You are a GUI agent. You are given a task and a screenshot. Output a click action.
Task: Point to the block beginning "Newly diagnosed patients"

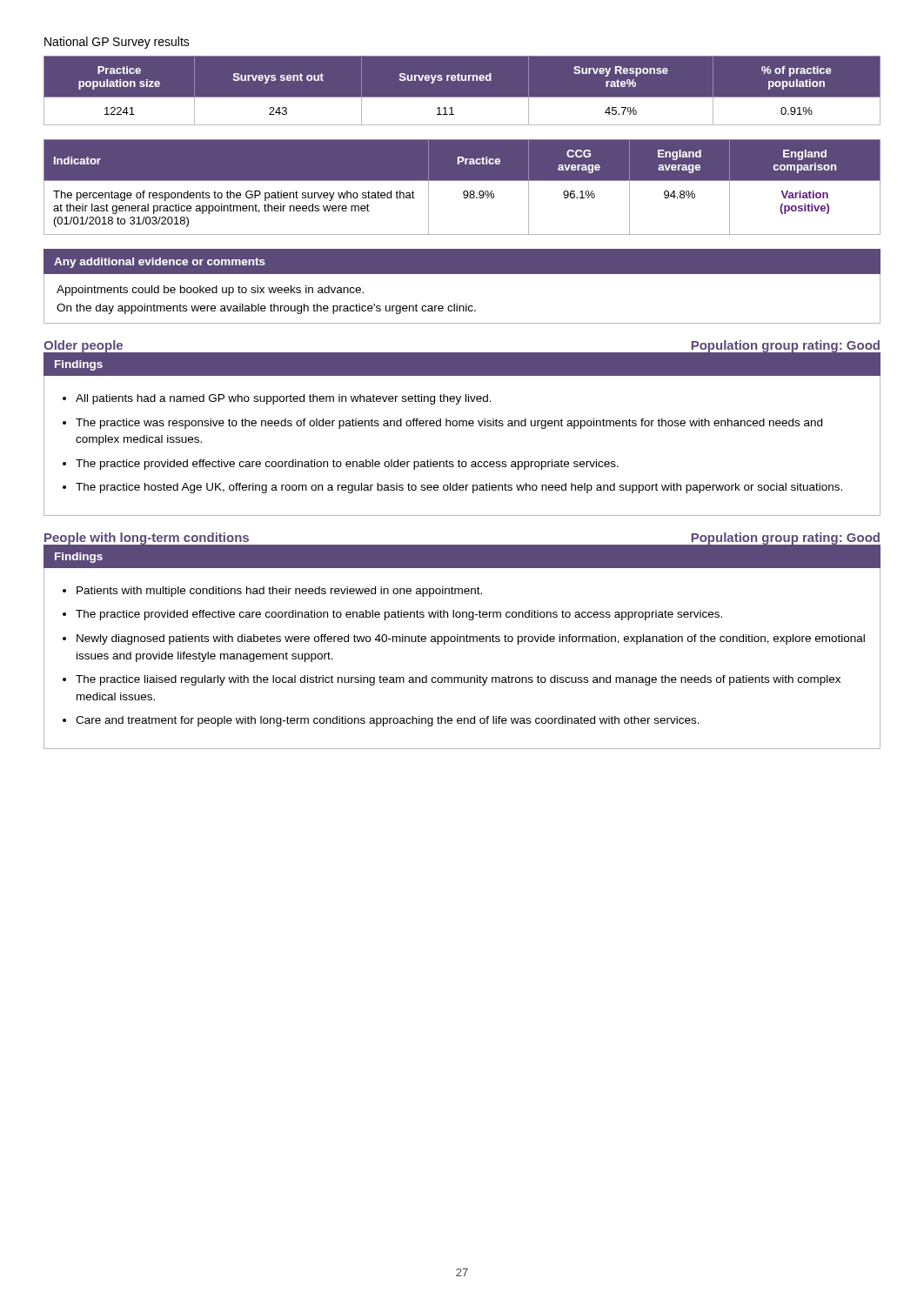[471, 647]
